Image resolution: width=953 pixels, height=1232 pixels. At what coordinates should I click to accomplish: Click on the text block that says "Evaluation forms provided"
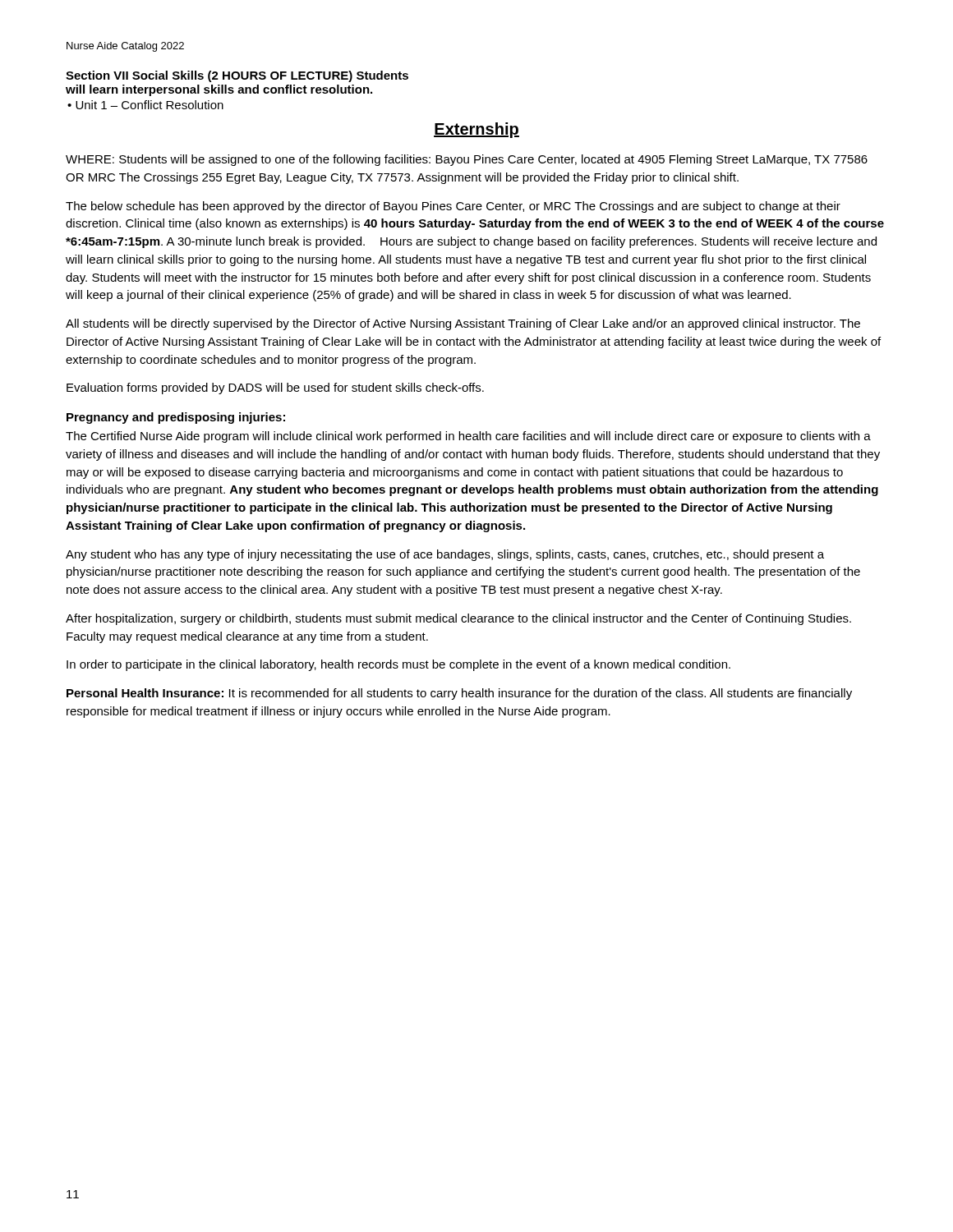(x=275, y=387)
